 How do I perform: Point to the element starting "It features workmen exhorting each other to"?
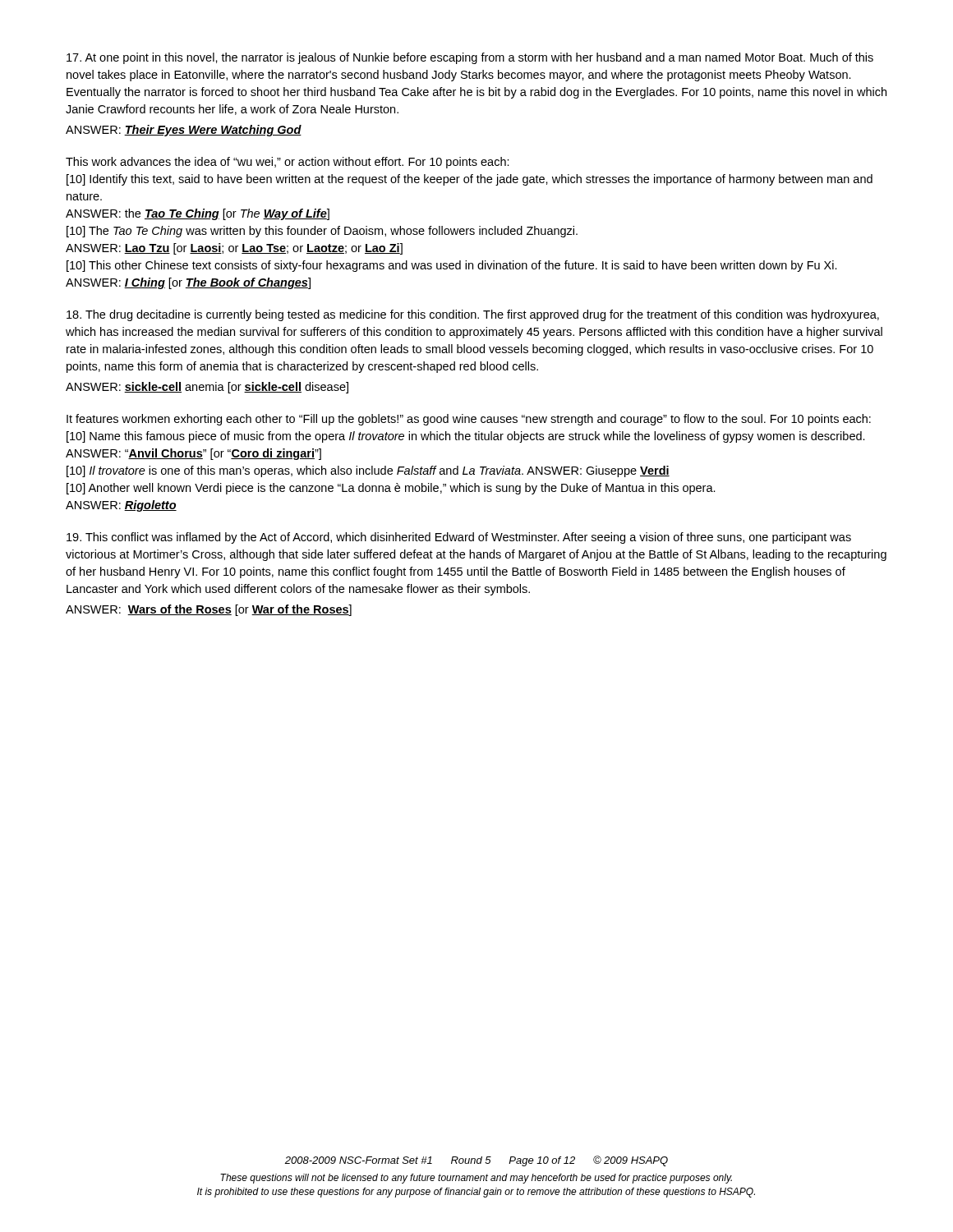pyautogui.click(x=469, y=462)
